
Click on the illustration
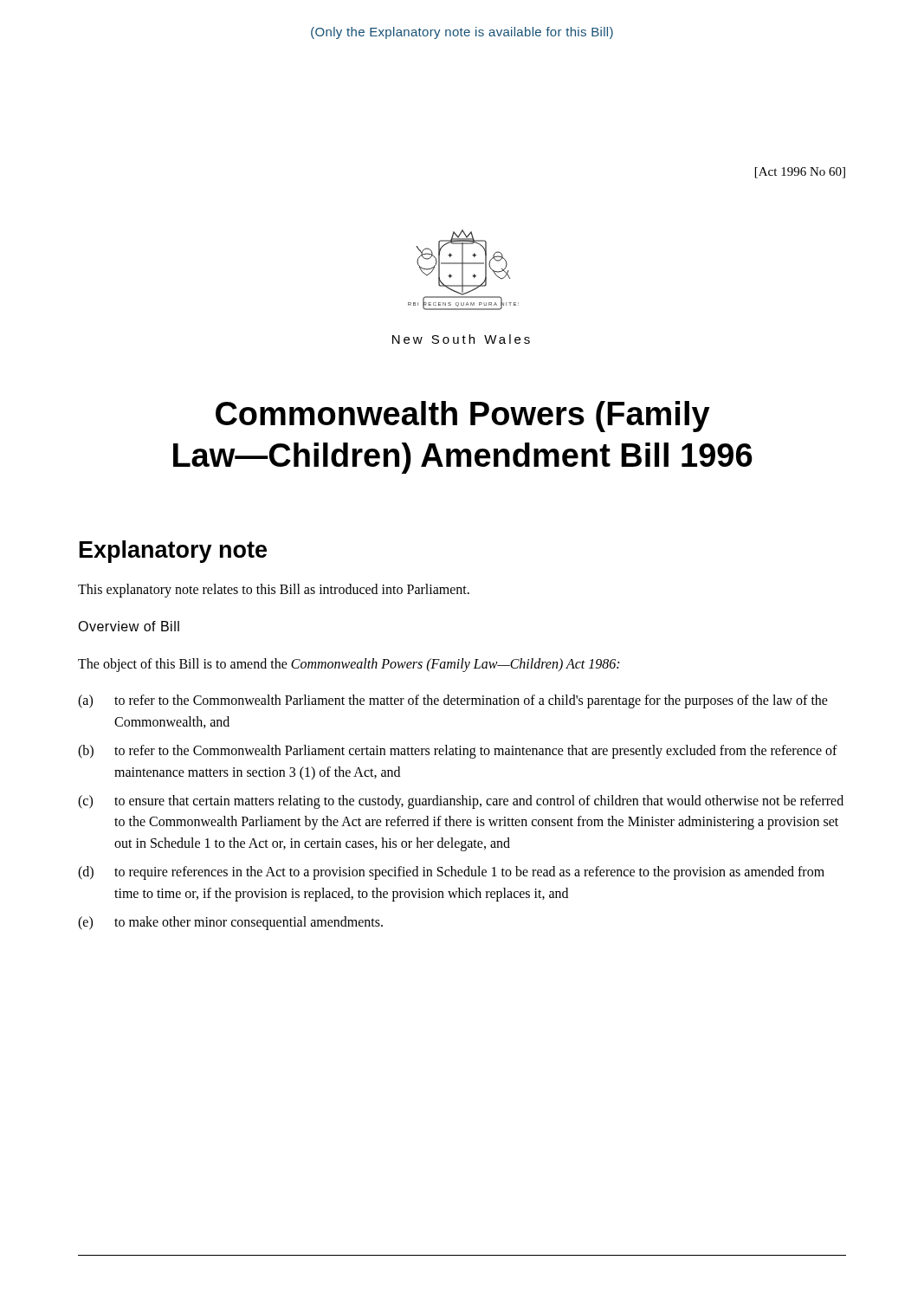[x=462, y=277]
